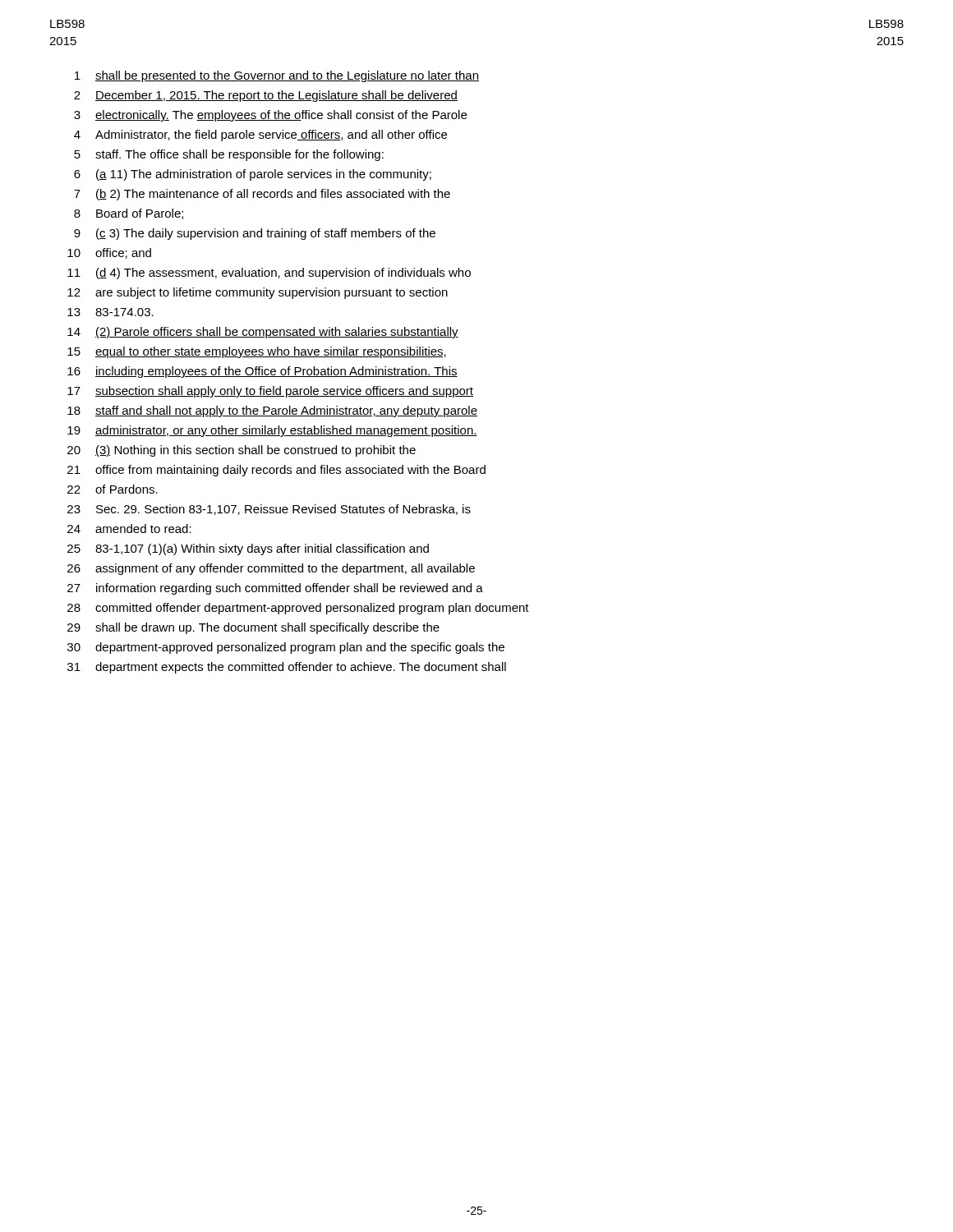The height and width of the screenshot is (1232, 953).
Task: Where does it say "22 of Pardons."?
Action: click(113, 489)
